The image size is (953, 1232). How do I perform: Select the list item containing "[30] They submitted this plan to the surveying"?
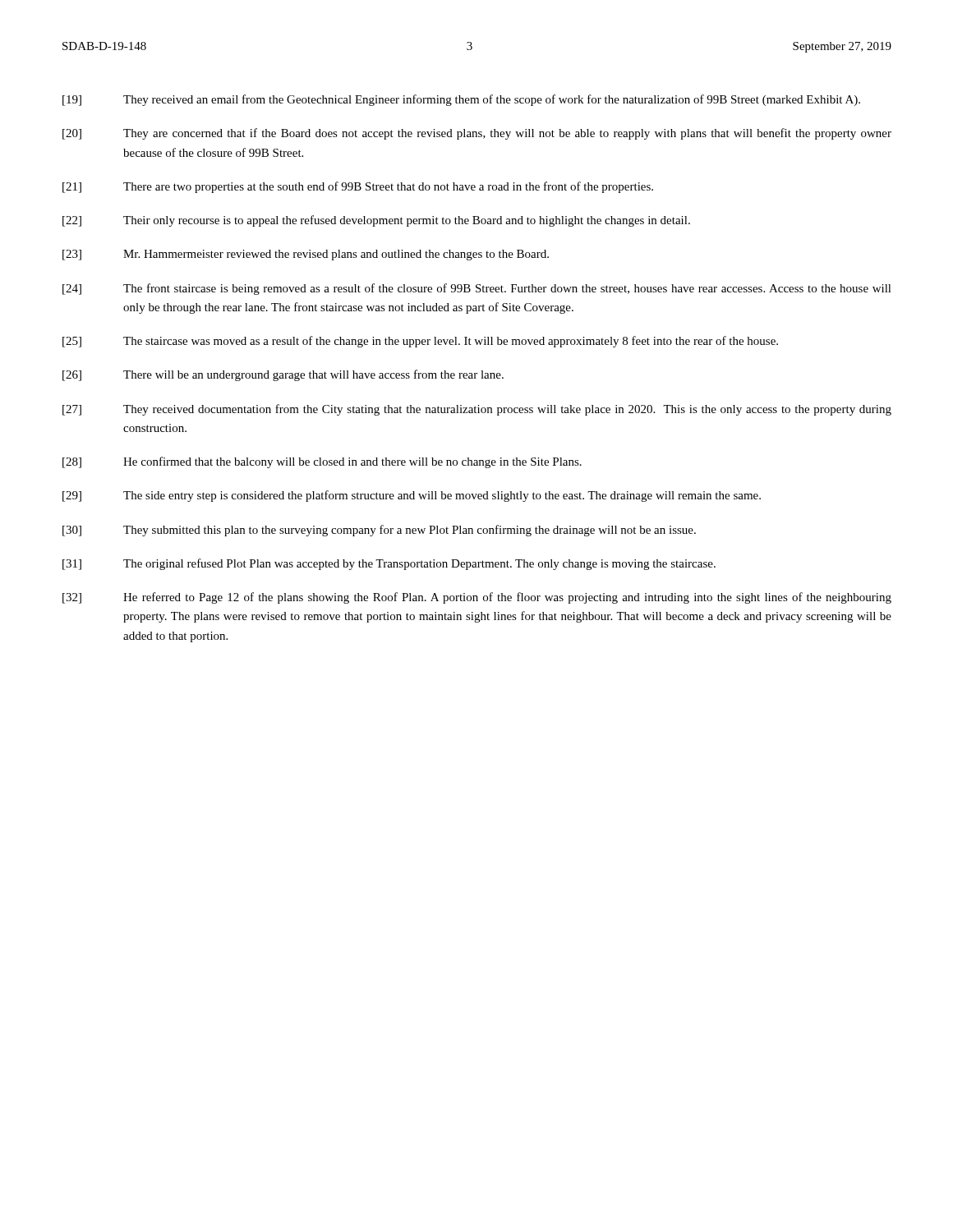476,530
